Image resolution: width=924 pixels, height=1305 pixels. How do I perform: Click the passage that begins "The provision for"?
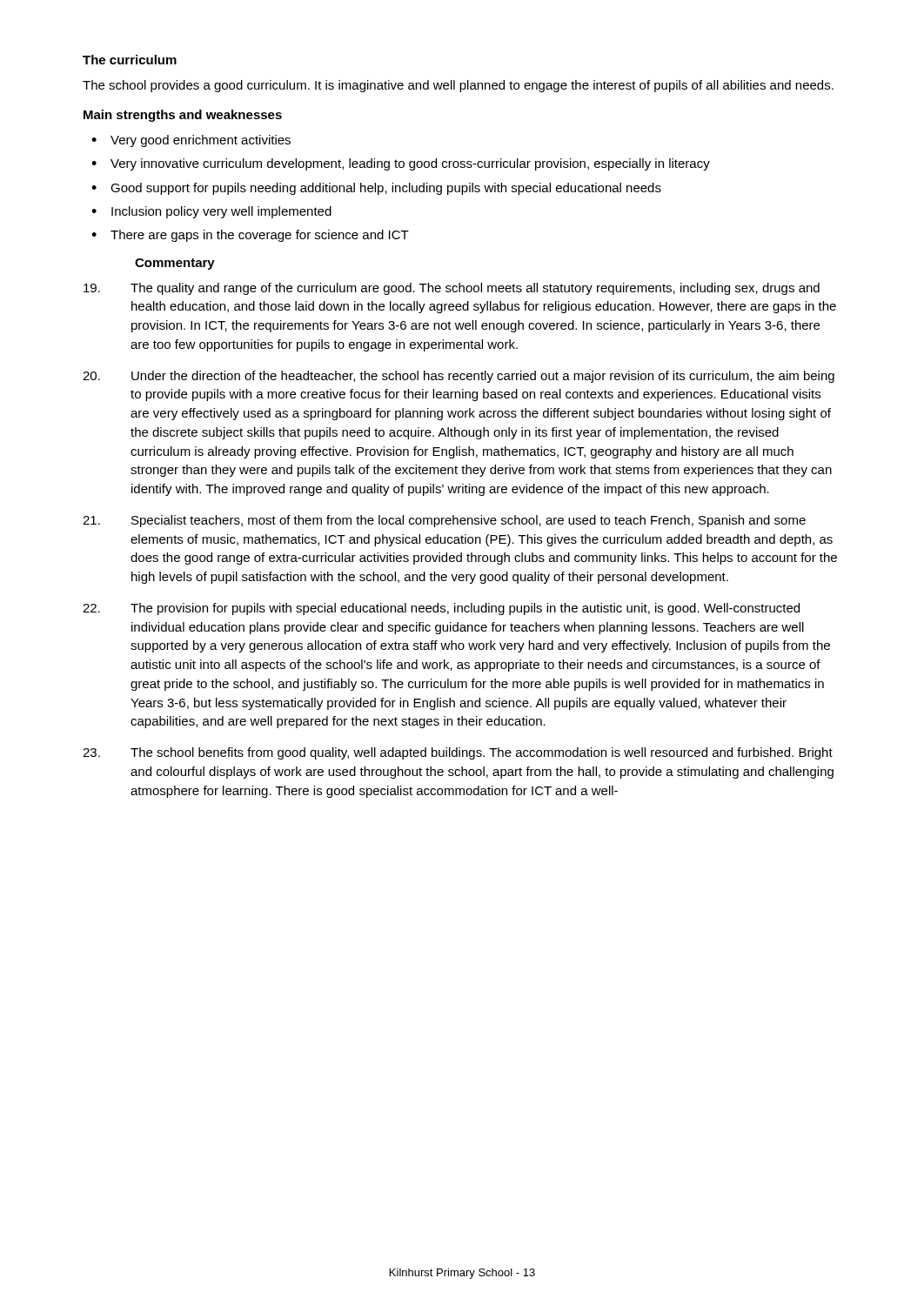[462, 665]
